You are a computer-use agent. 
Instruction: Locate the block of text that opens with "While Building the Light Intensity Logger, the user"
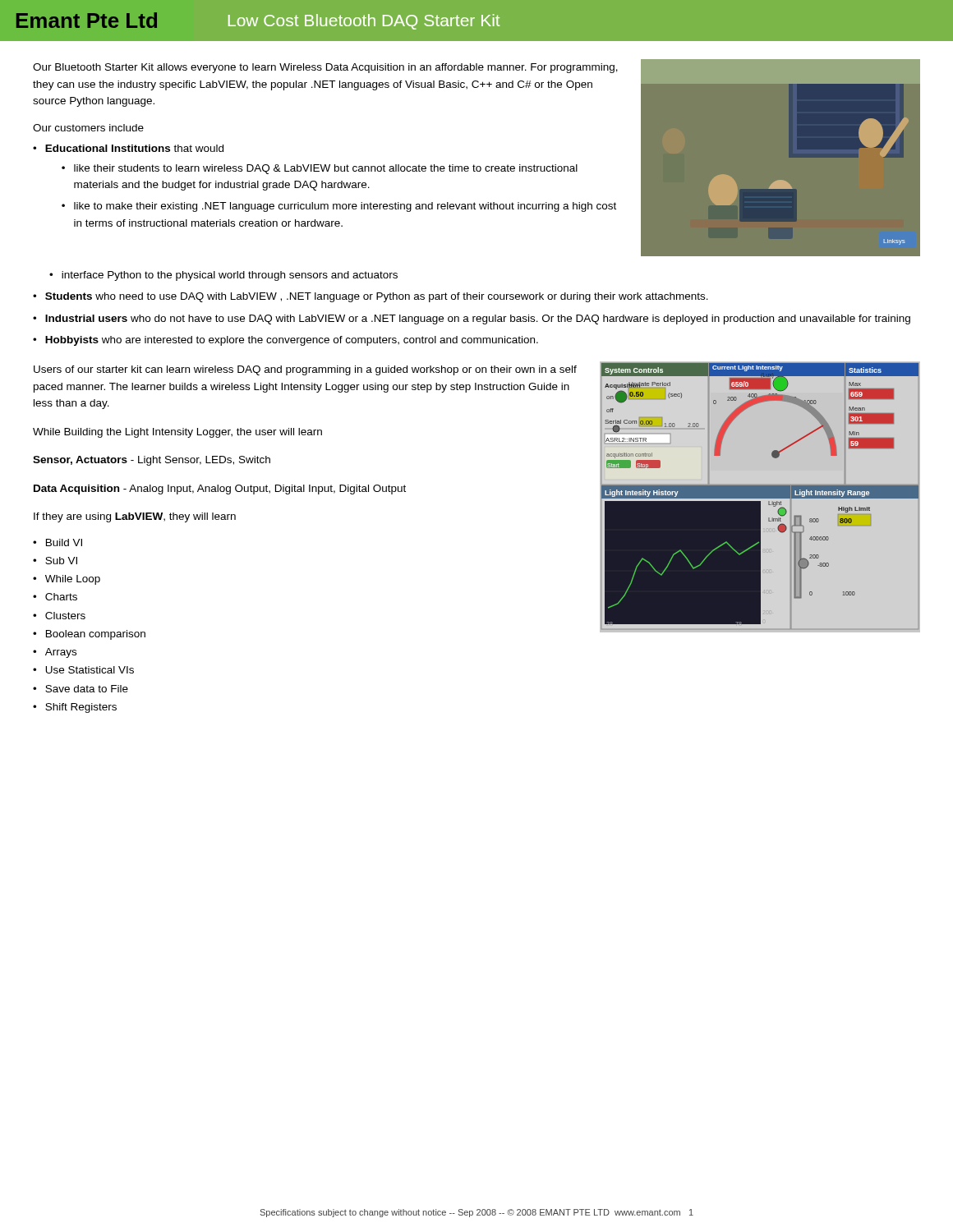pyautogui.click(x=178, y=431)
